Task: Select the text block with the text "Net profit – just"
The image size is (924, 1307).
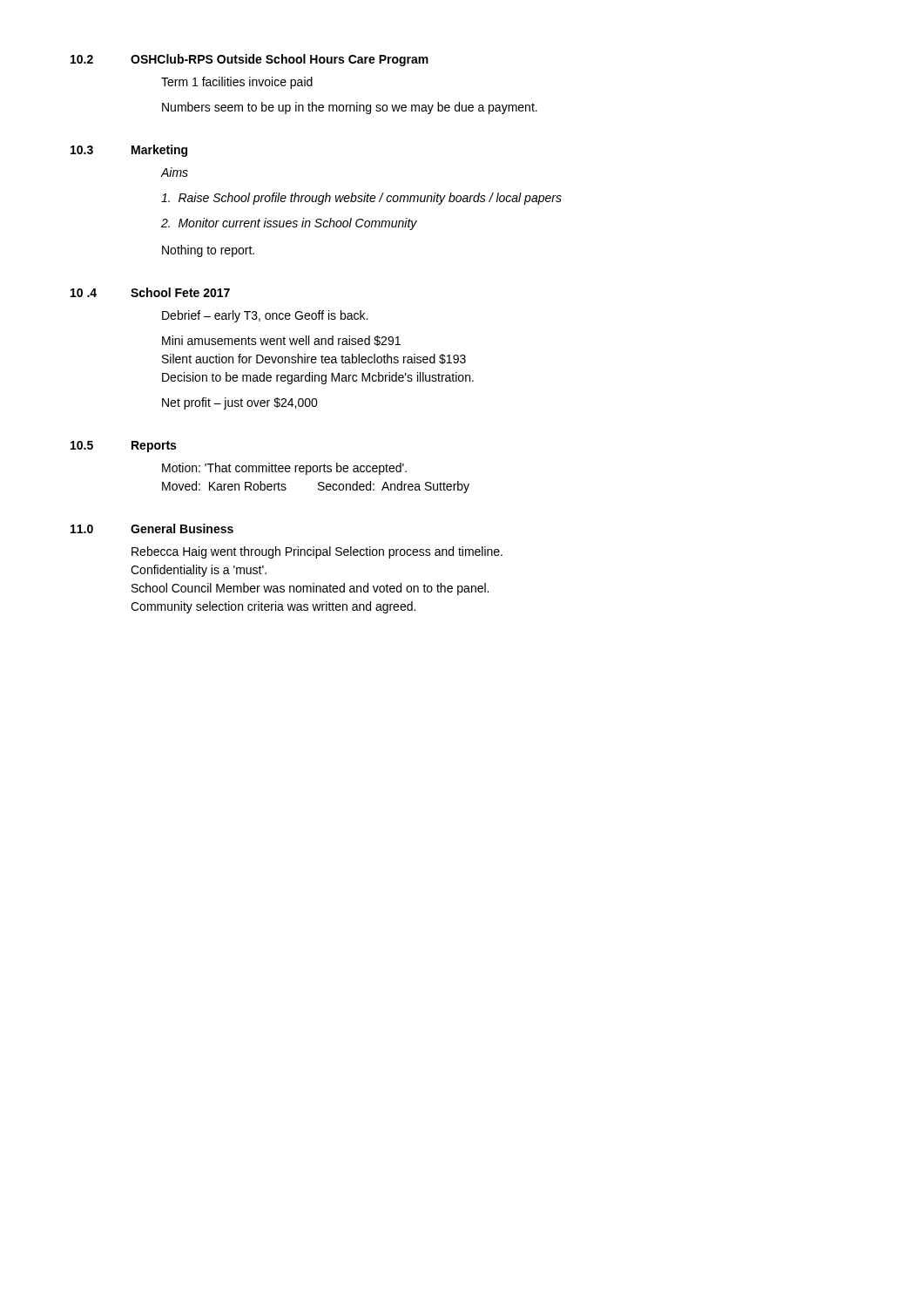Action: tap(240, 403)
